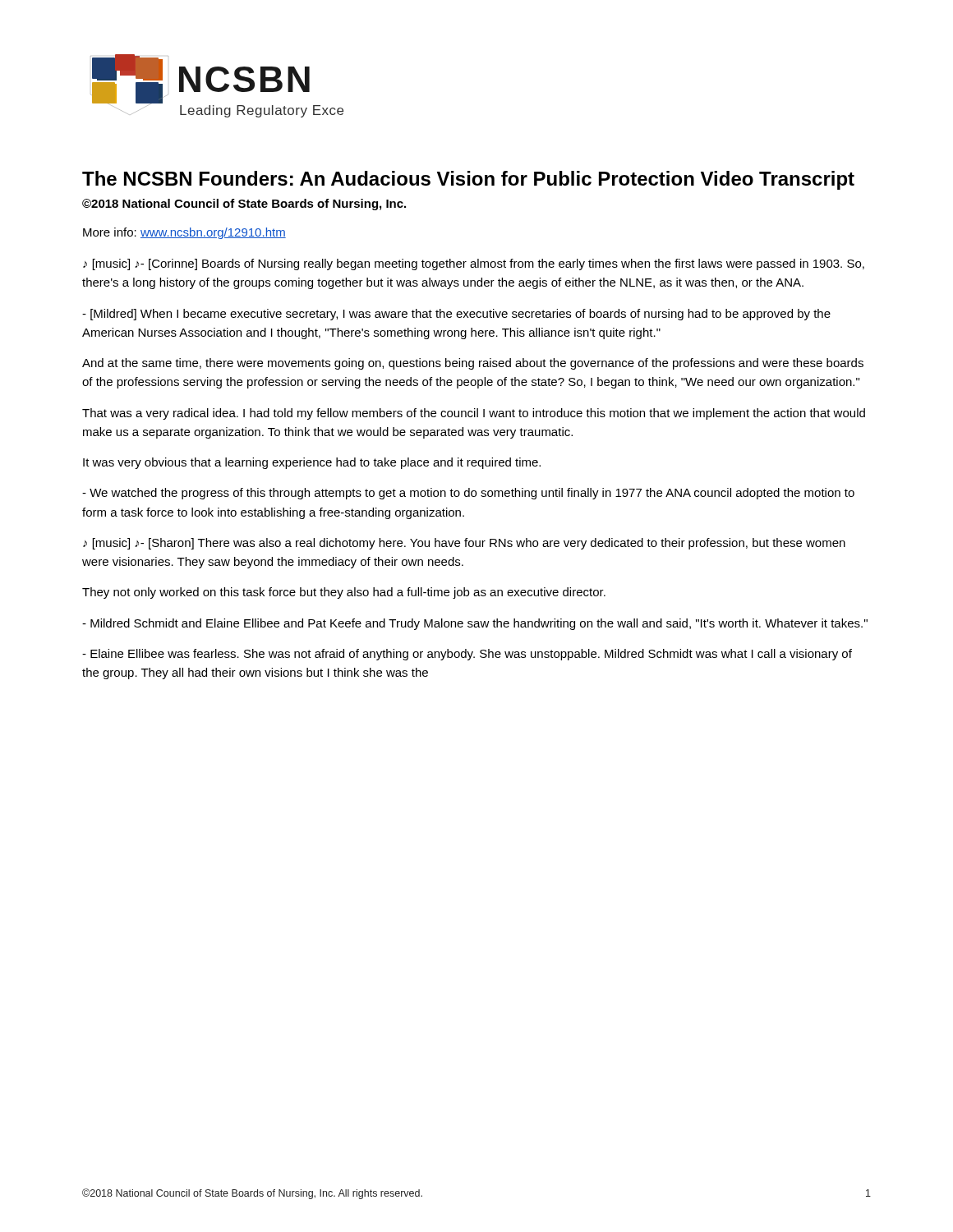Click on the text starting "More info: www.ncsbn.org/12910.htm"
The height and width of the screenshot is (1232, 953).
pos(184,232)
